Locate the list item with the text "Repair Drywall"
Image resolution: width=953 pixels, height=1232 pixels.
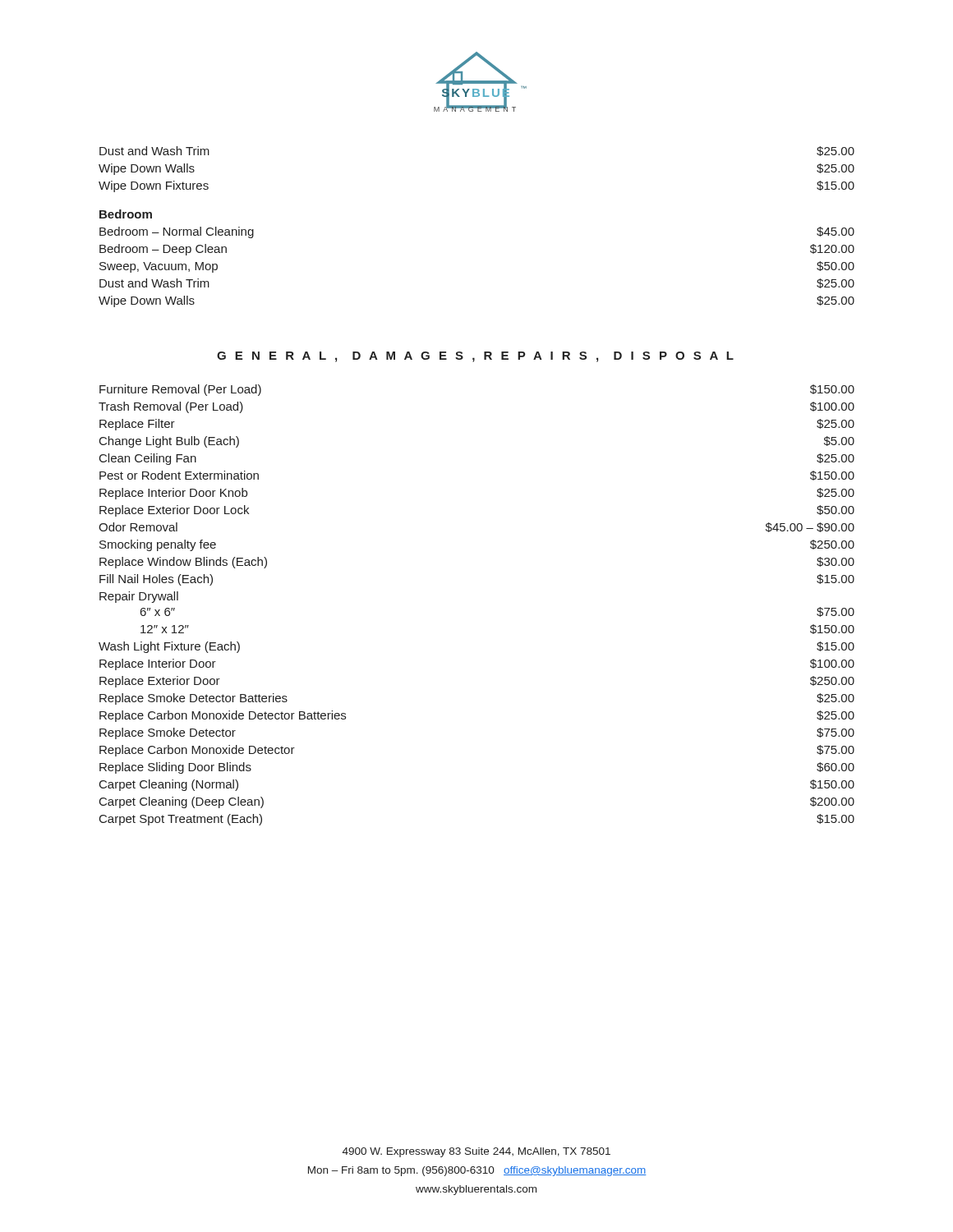pos(139,596)
